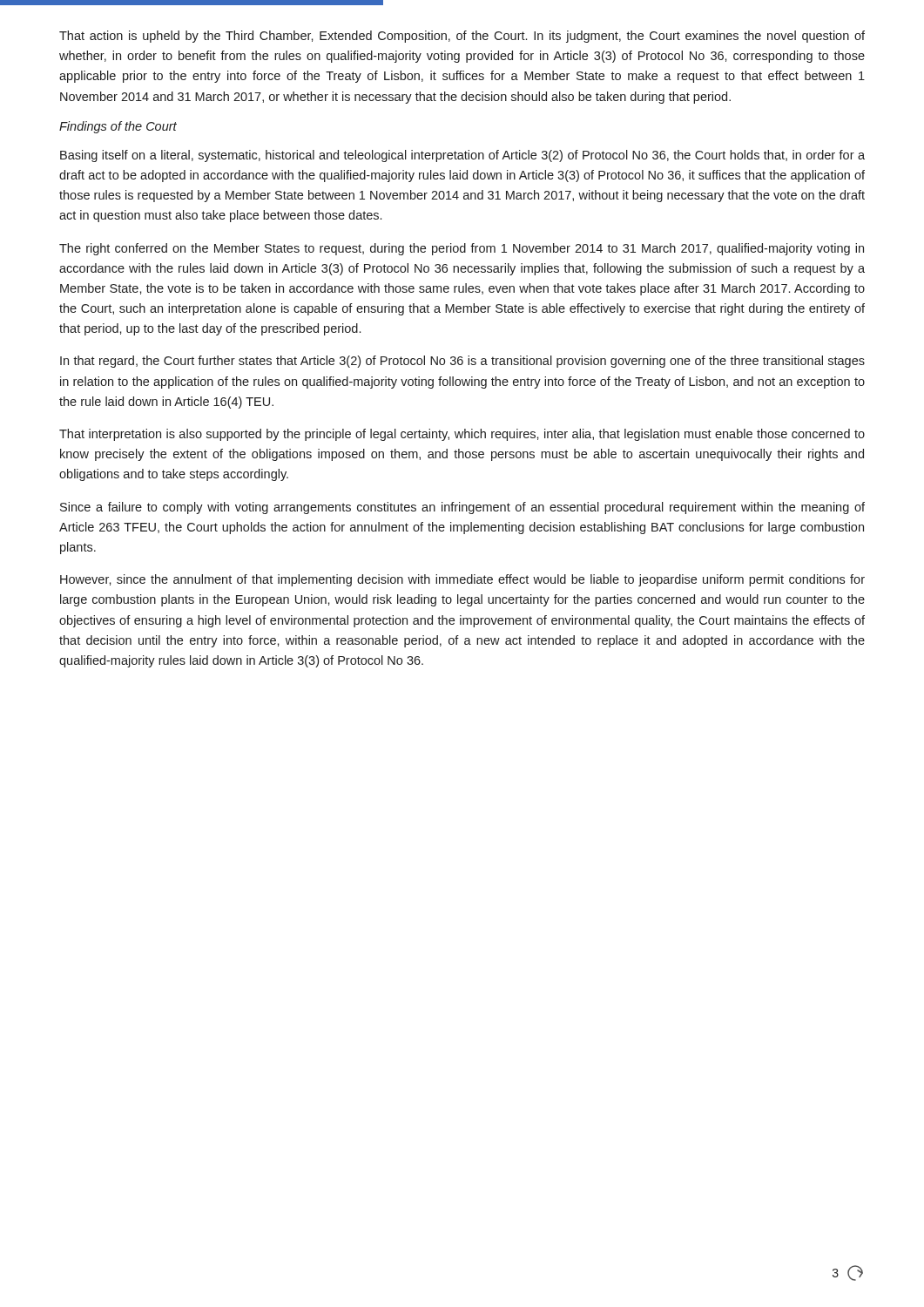Locate the region starting "That interpretation is also supported by"
The image size is (924, 1307).
pyautogui.click(x=462, y=454)
